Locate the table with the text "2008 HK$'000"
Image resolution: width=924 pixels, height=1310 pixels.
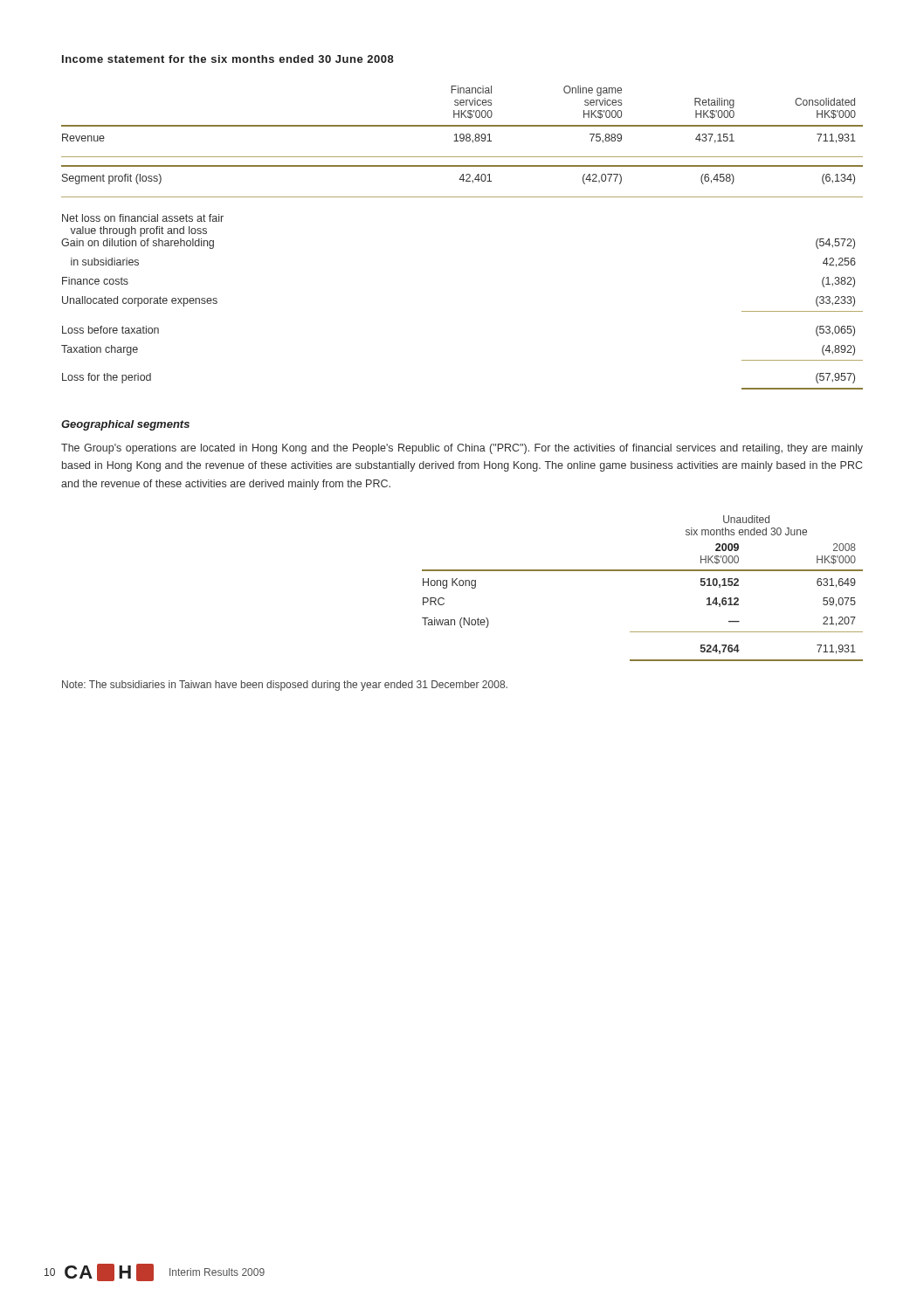click(x=462, y=587)
